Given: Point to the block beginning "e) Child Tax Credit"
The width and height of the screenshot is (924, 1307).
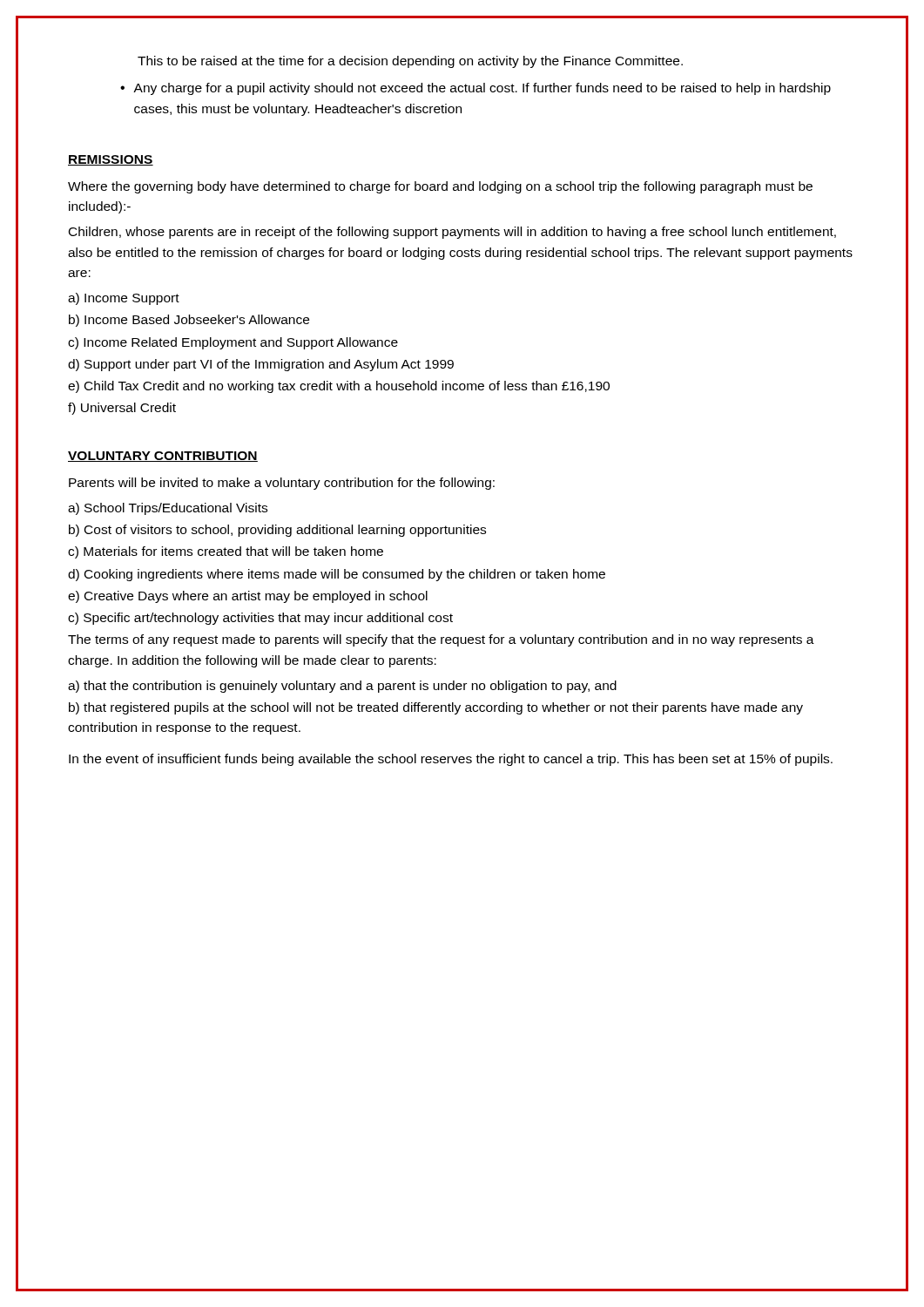Looking at the screenshot, I should (339, 386).
